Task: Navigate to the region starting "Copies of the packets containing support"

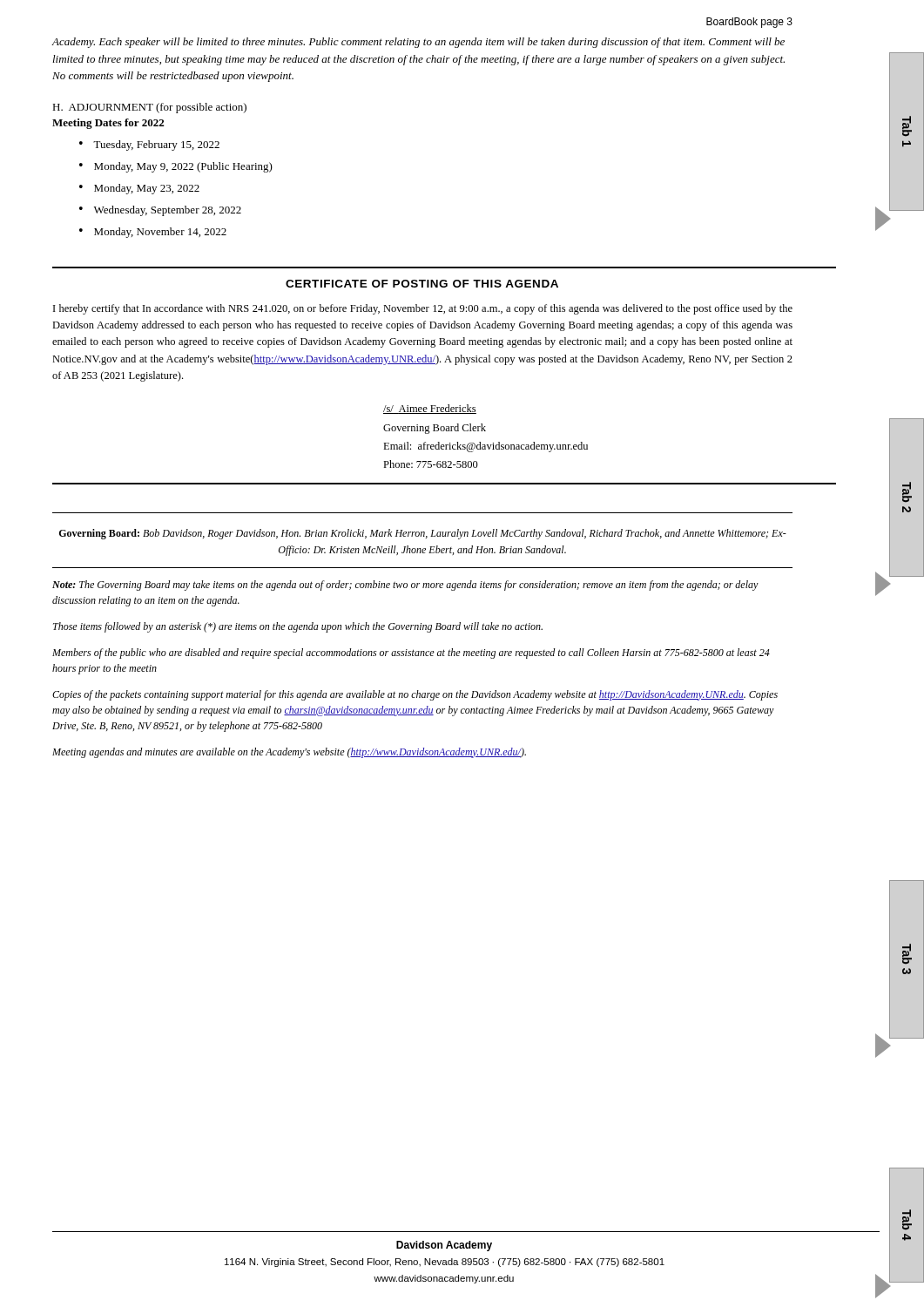Action: 415,710
